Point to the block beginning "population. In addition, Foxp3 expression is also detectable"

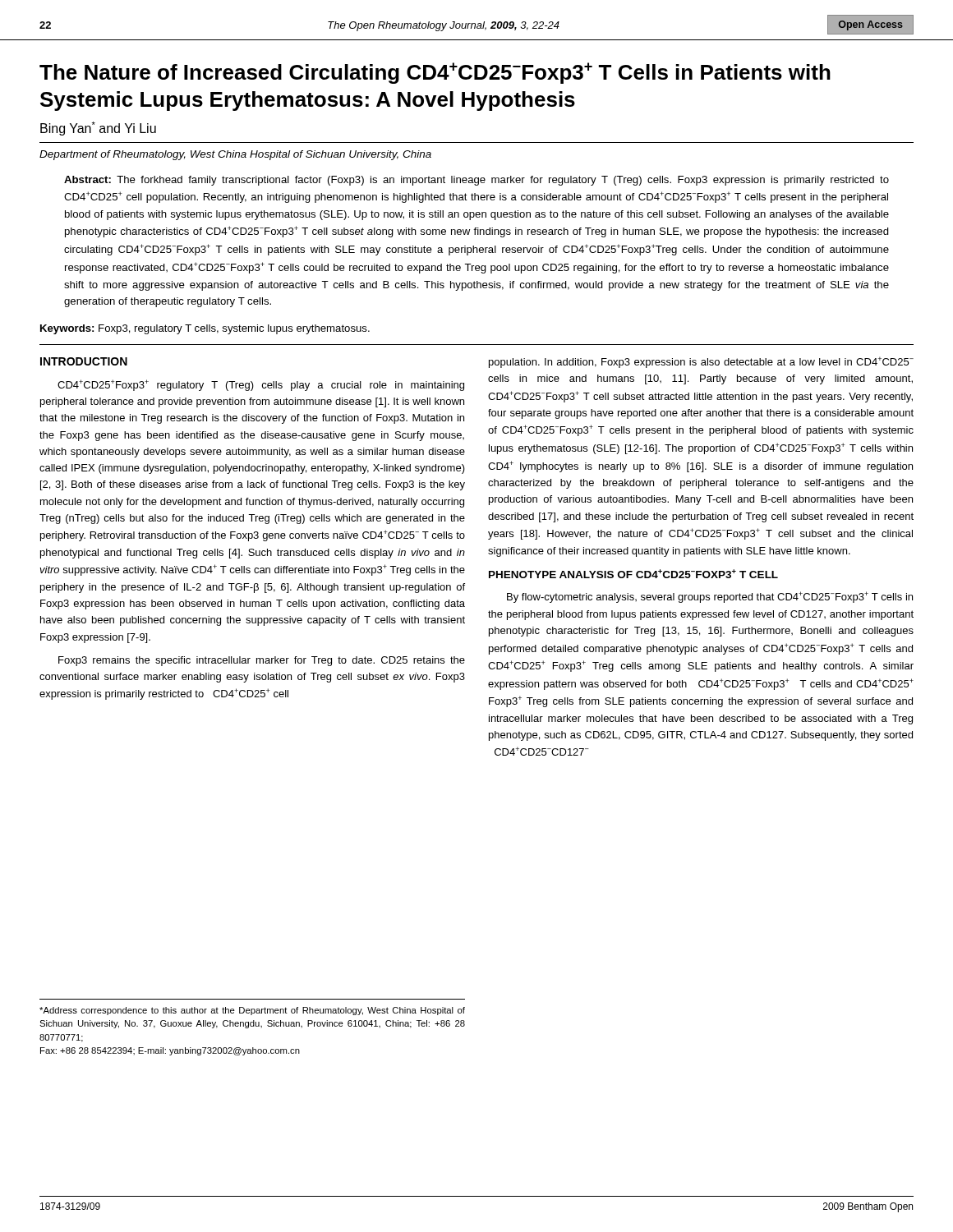tap(701, 456)
